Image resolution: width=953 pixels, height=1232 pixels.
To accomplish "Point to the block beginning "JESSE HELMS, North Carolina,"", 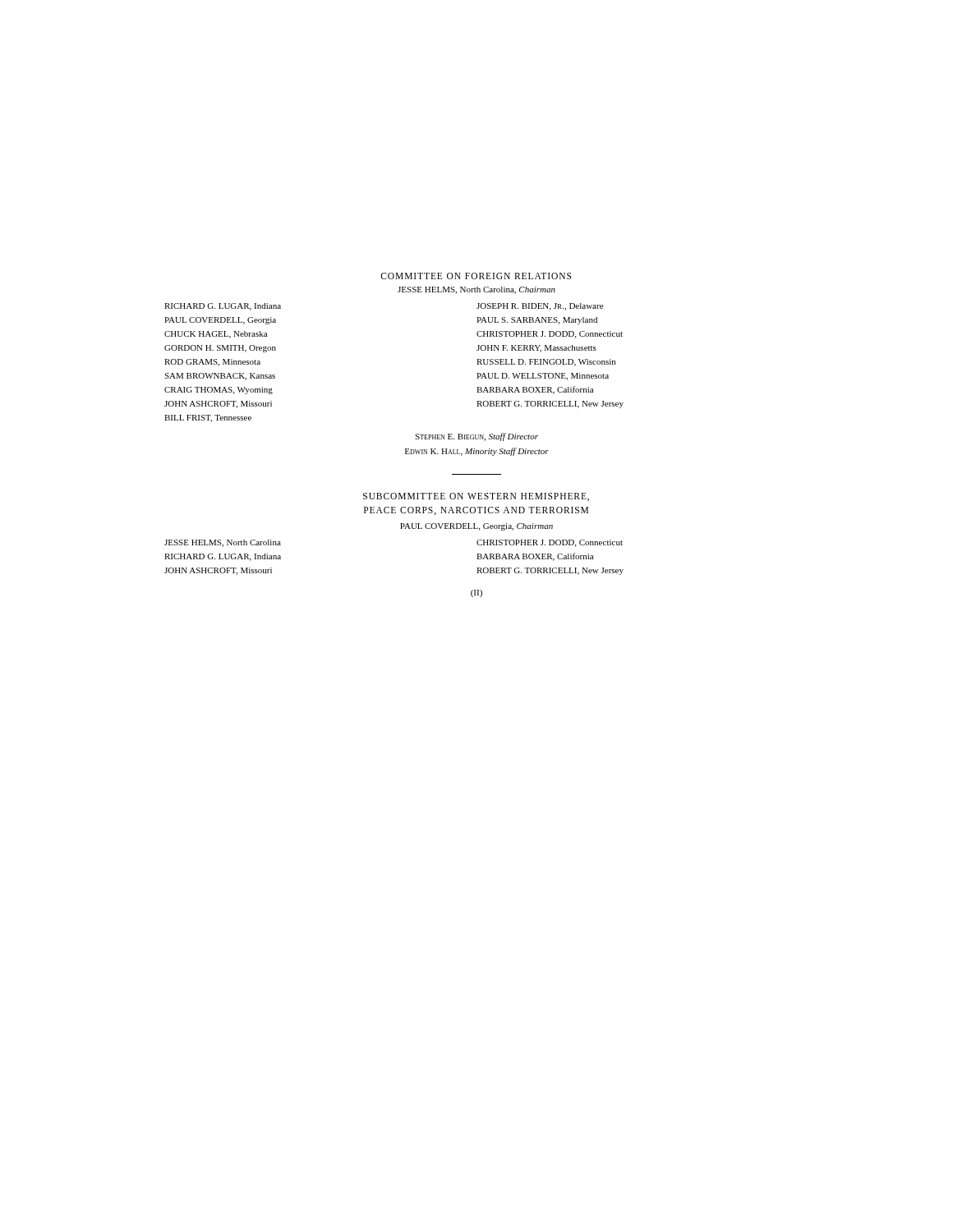I will click(x=476, y=289).
